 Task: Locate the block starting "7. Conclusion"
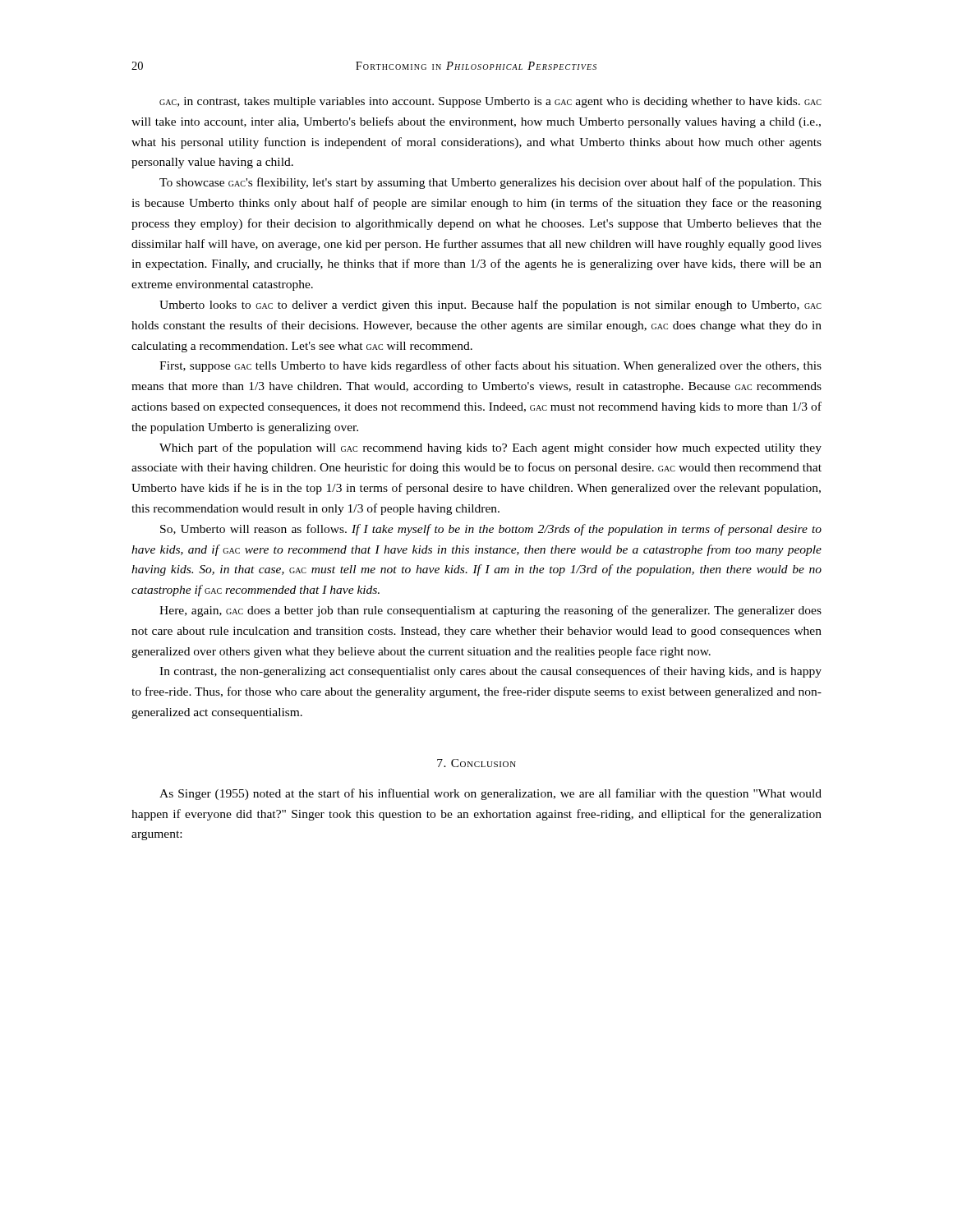pyautogui.click(x=476, y=762)
